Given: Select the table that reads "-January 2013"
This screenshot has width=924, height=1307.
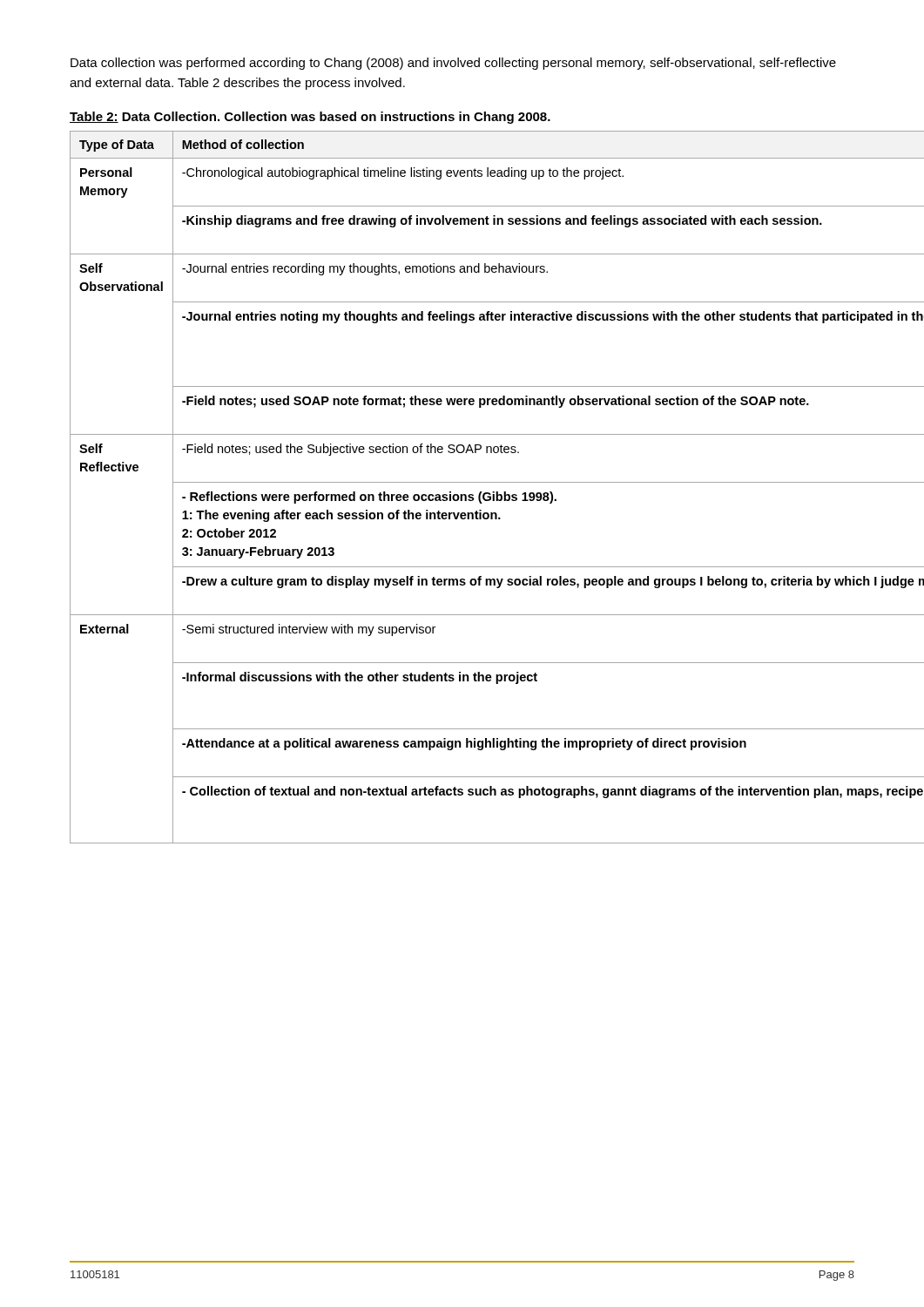Looking at the screenshot, I should (462, 487).
